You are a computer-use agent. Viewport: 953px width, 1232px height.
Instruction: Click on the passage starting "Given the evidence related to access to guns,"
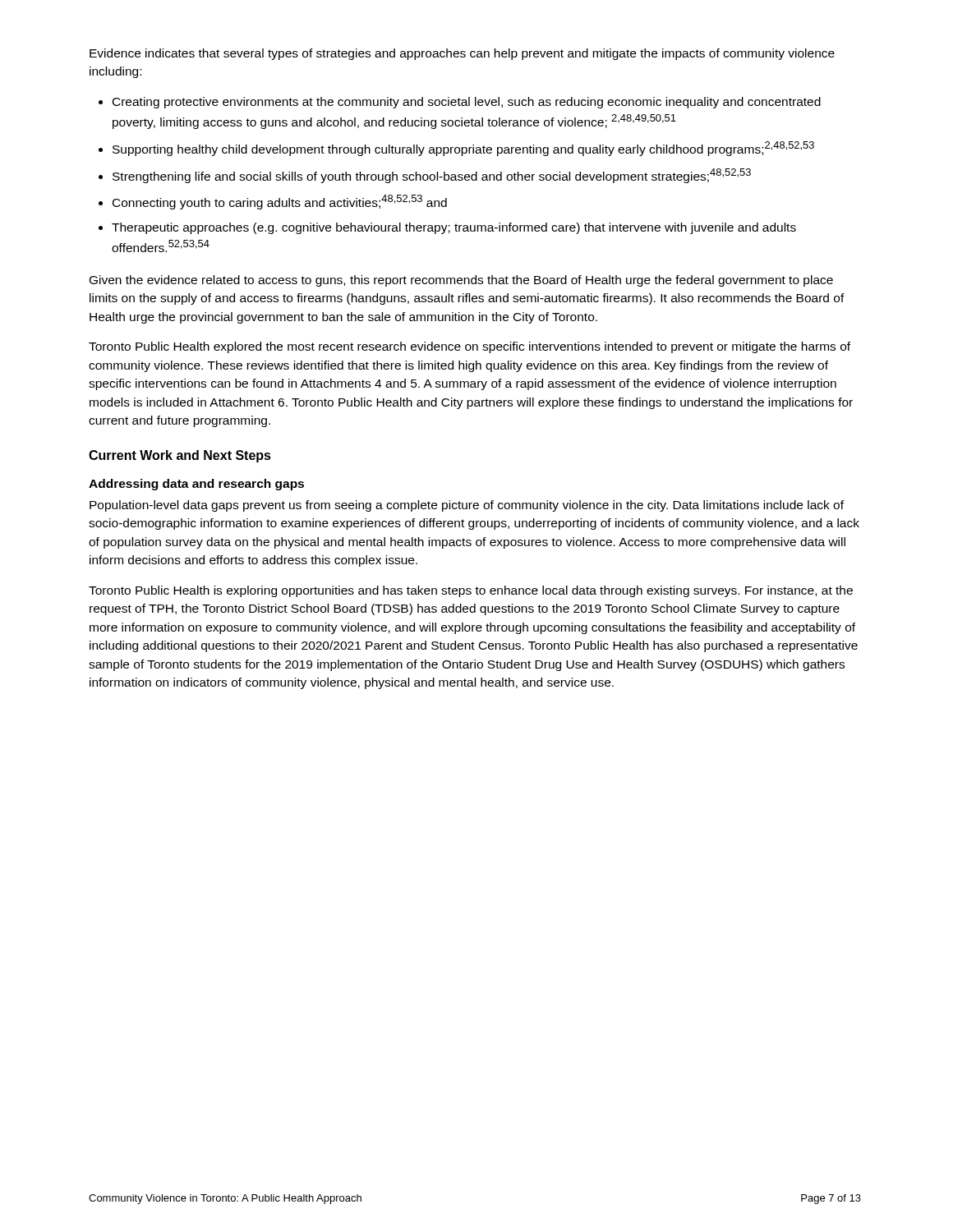466,298
